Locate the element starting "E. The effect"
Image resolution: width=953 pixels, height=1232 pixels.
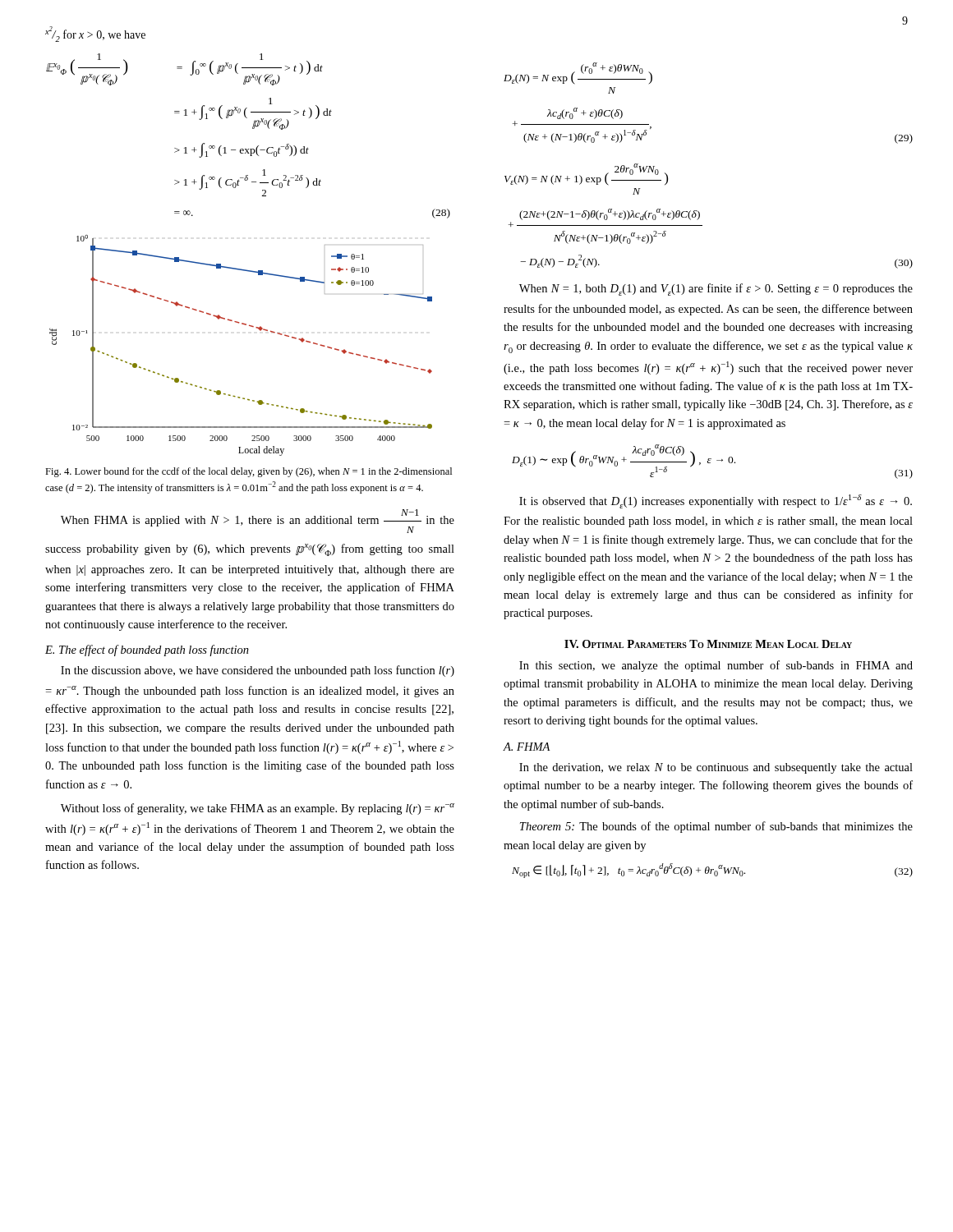147,650
